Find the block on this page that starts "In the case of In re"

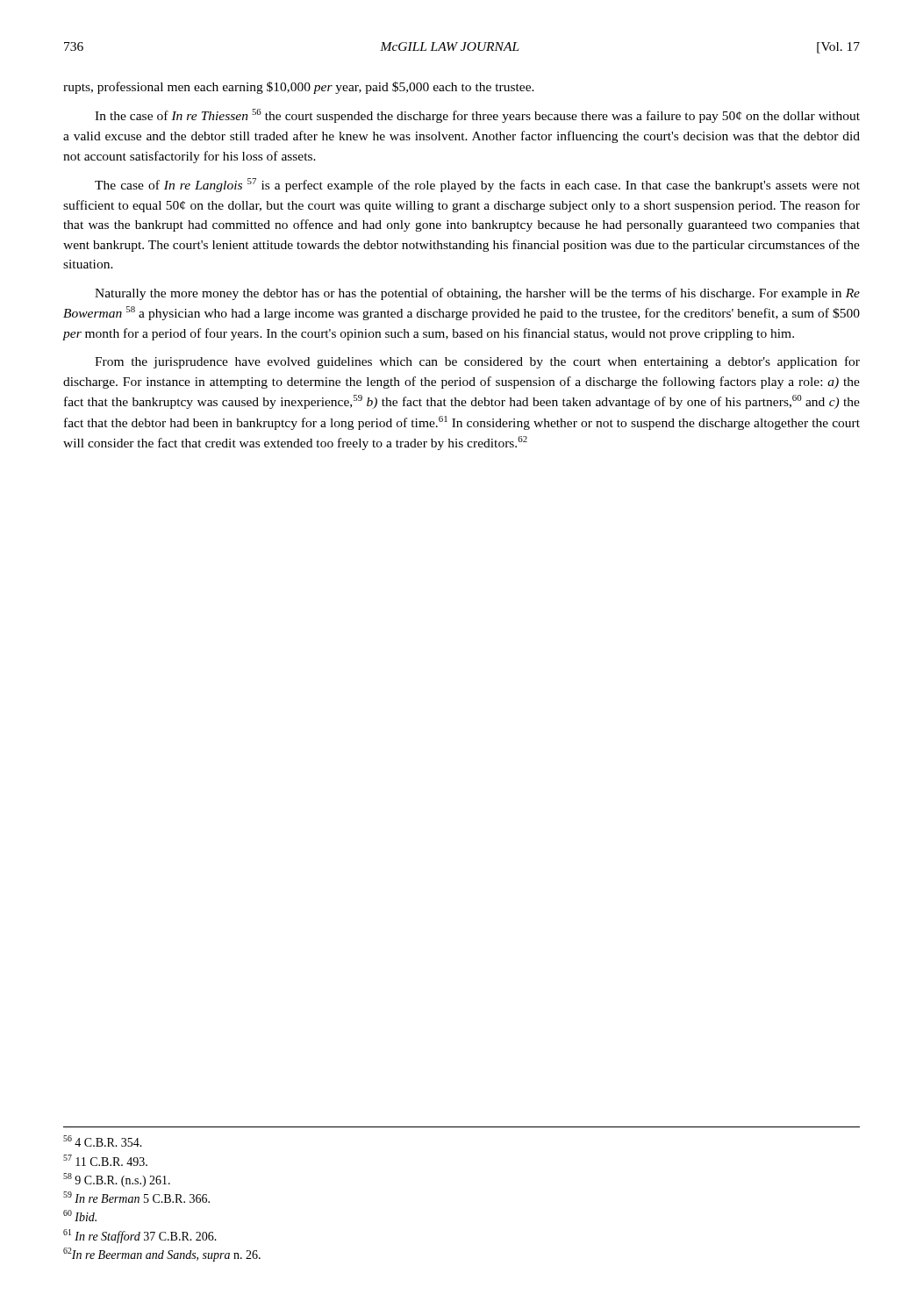[x=462, y=135]
